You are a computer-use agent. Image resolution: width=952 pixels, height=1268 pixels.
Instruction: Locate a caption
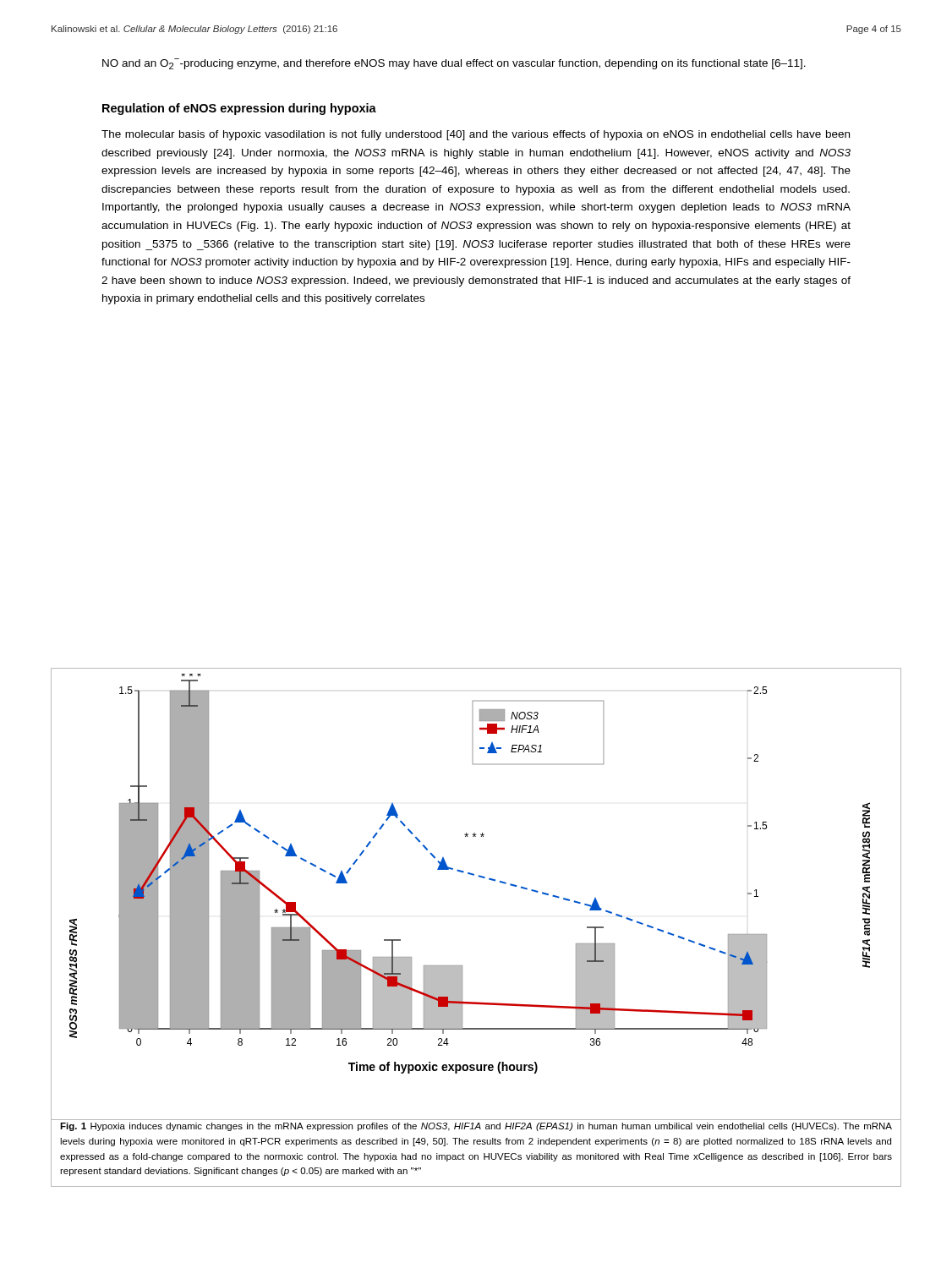point(476,1149)
